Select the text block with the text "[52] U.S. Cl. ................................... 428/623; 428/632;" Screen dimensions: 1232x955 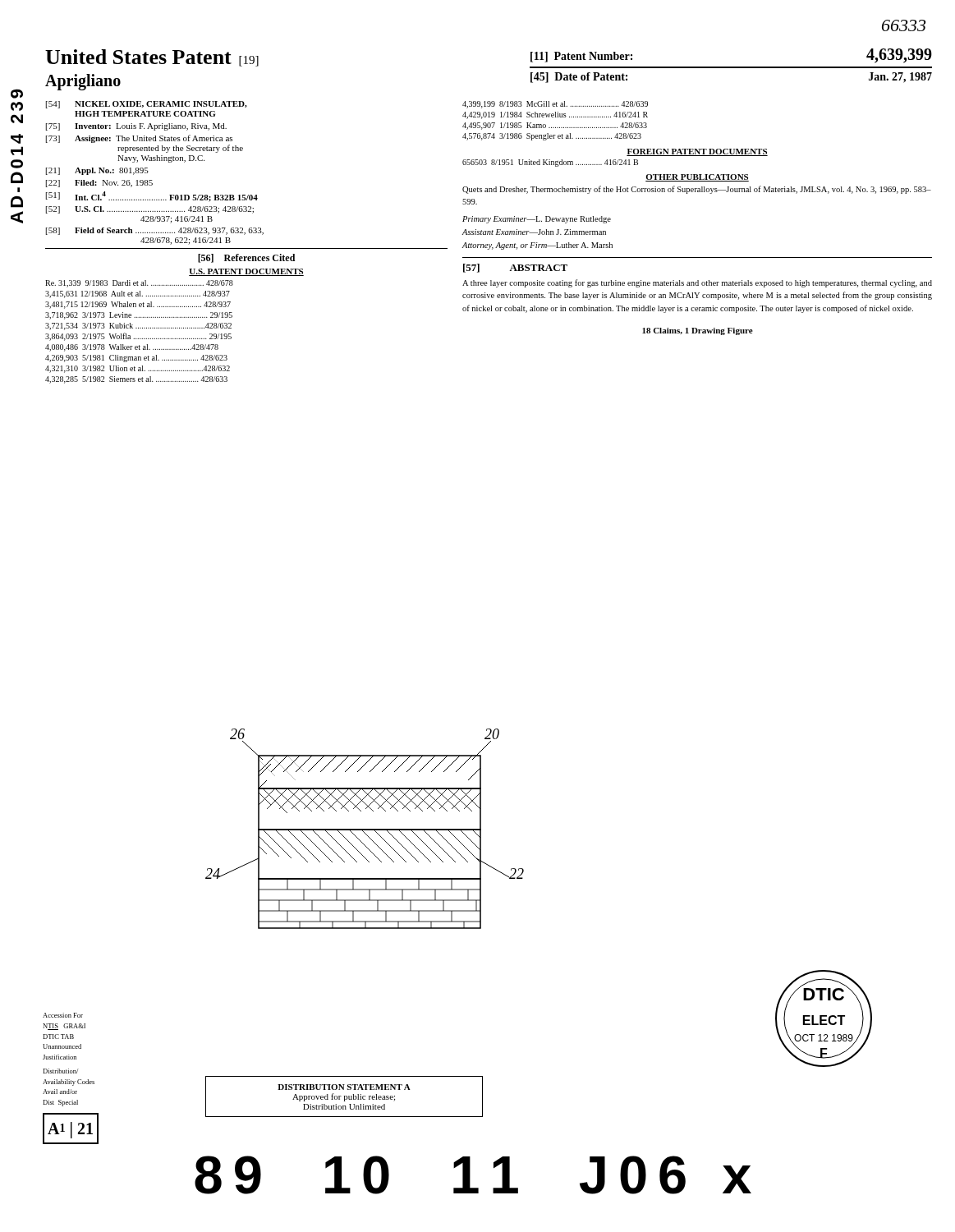point(150,213)
